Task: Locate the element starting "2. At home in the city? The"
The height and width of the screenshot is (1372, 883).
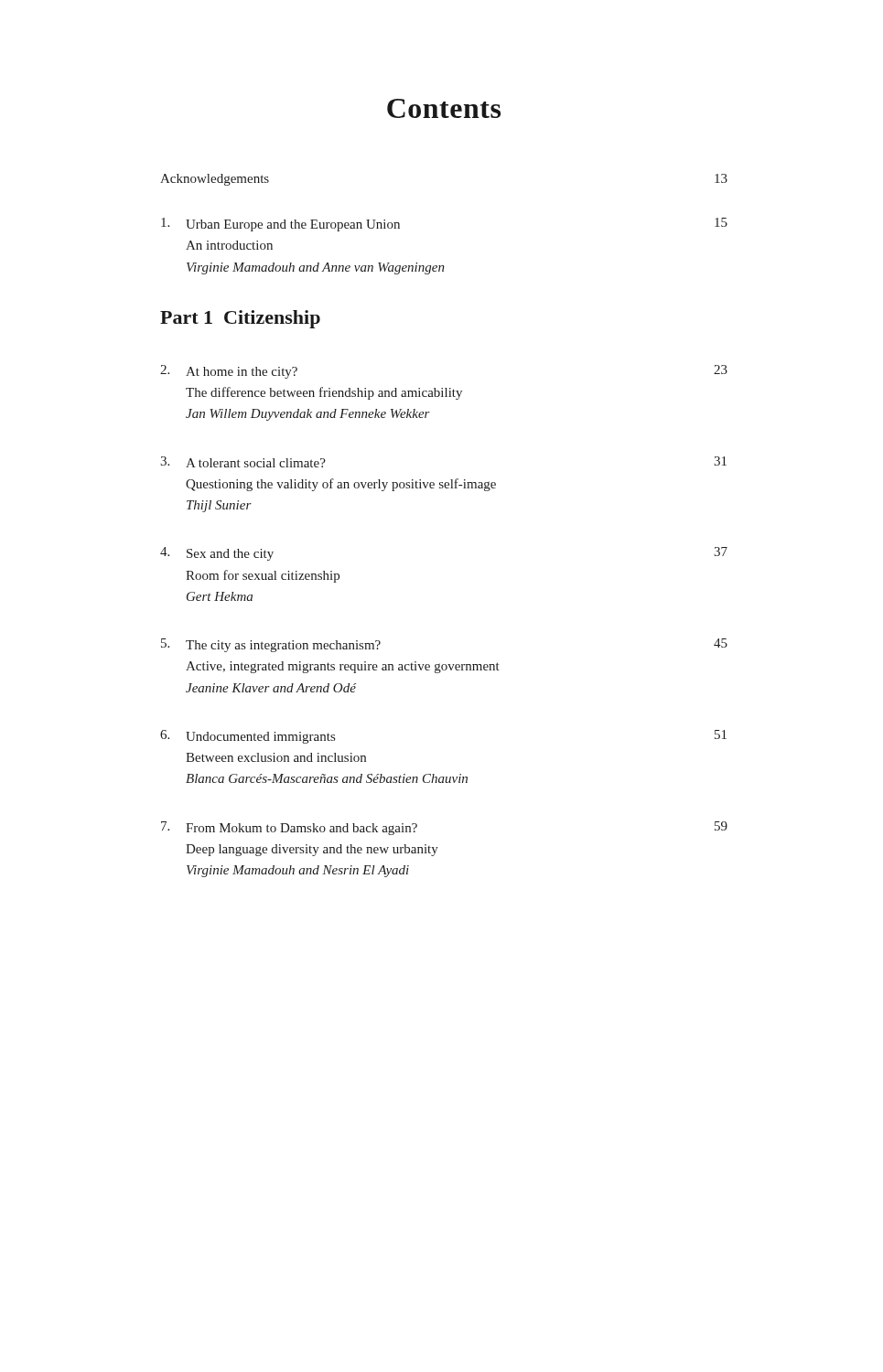Action: (x=444, y=393)
